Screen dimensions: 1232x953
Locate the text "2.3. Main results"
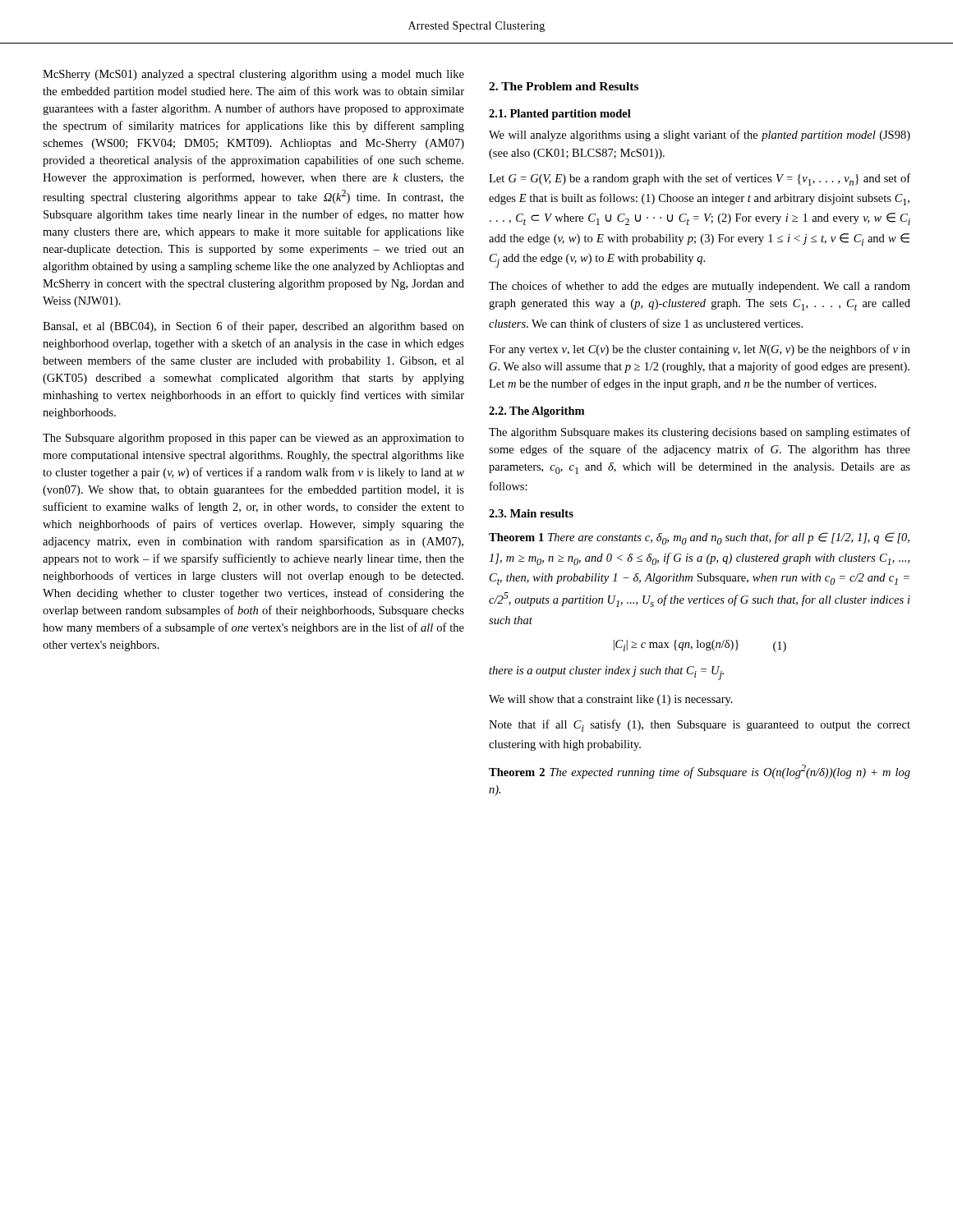coord(531,514)
